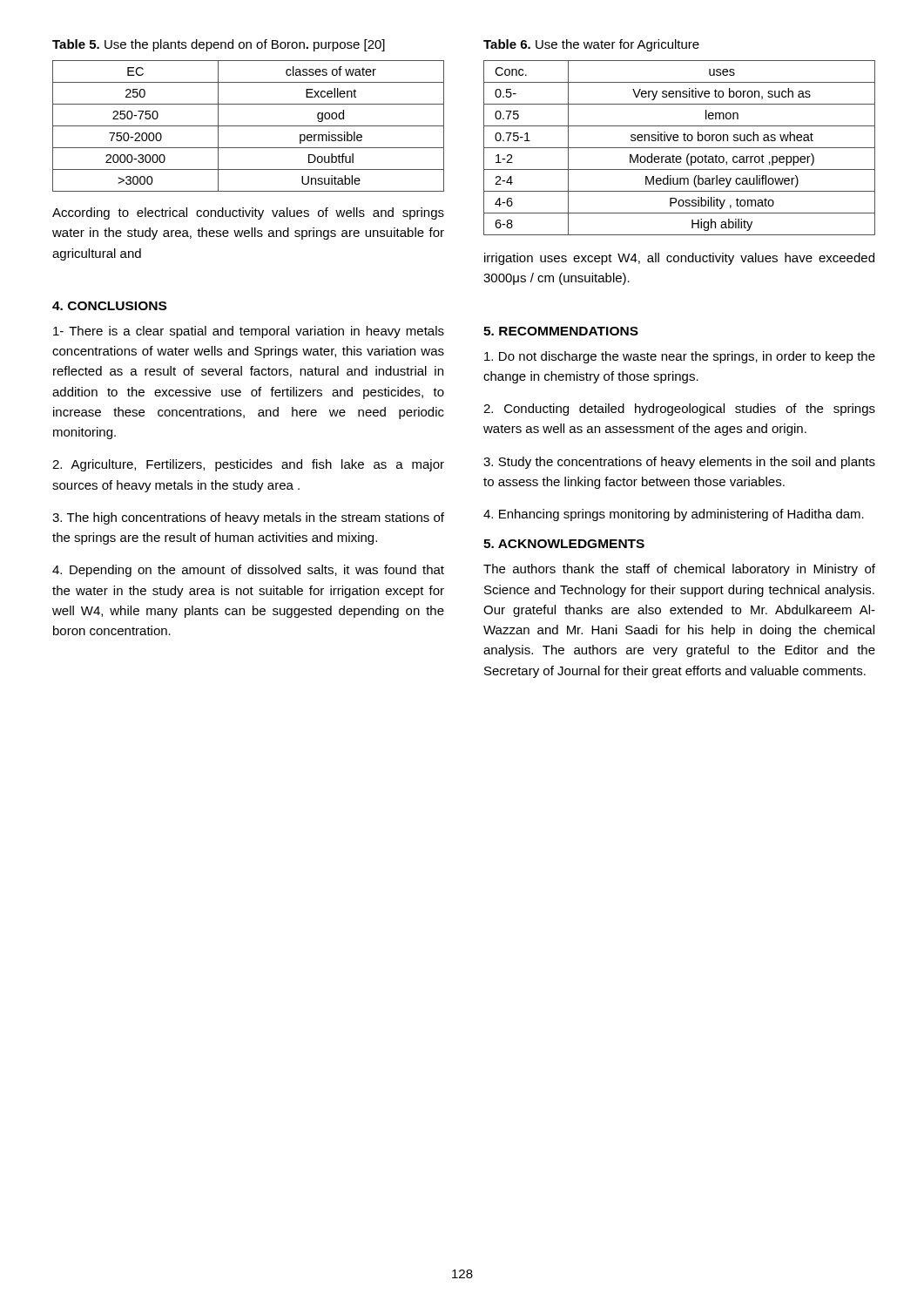The image size is (924, 1307).
Task: Click on the section header that reads "5. ACKNOWLEDGMENTS"
Action: click(x=564, y=544)
